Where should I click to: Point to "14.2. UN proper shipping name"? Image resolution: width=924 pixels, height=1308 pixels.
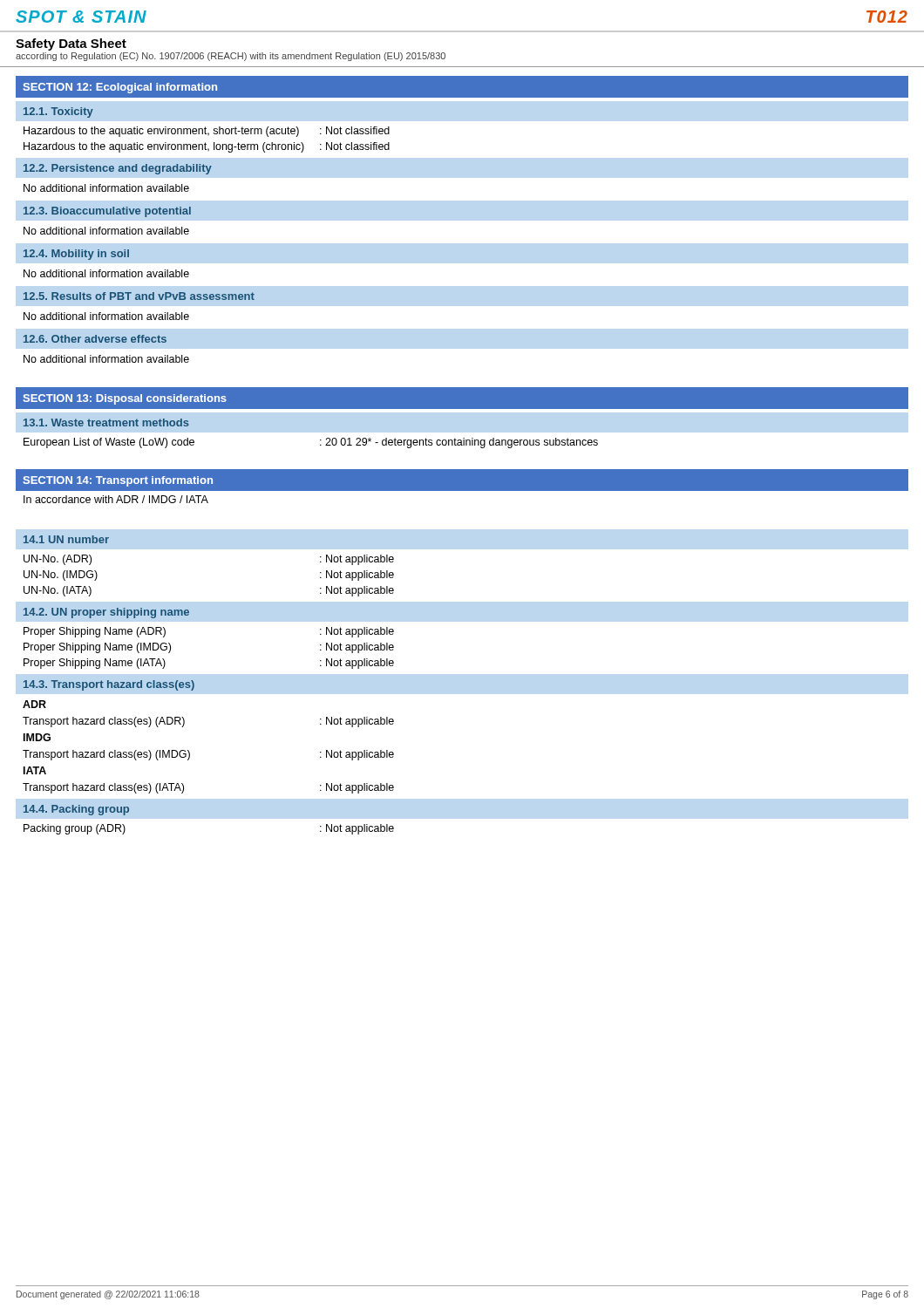[x=106, y=612]
